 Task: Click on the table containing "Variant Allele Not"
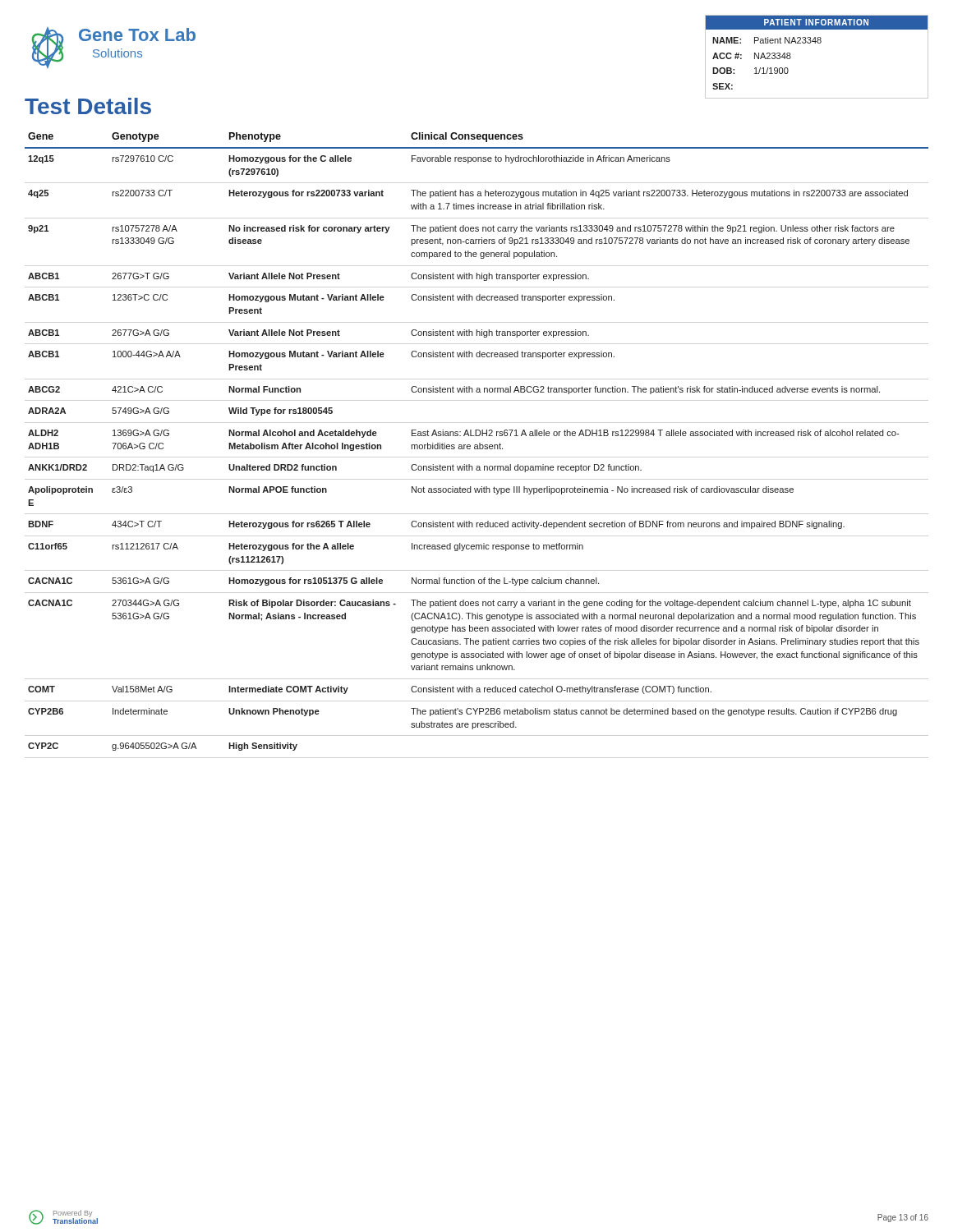476,662
